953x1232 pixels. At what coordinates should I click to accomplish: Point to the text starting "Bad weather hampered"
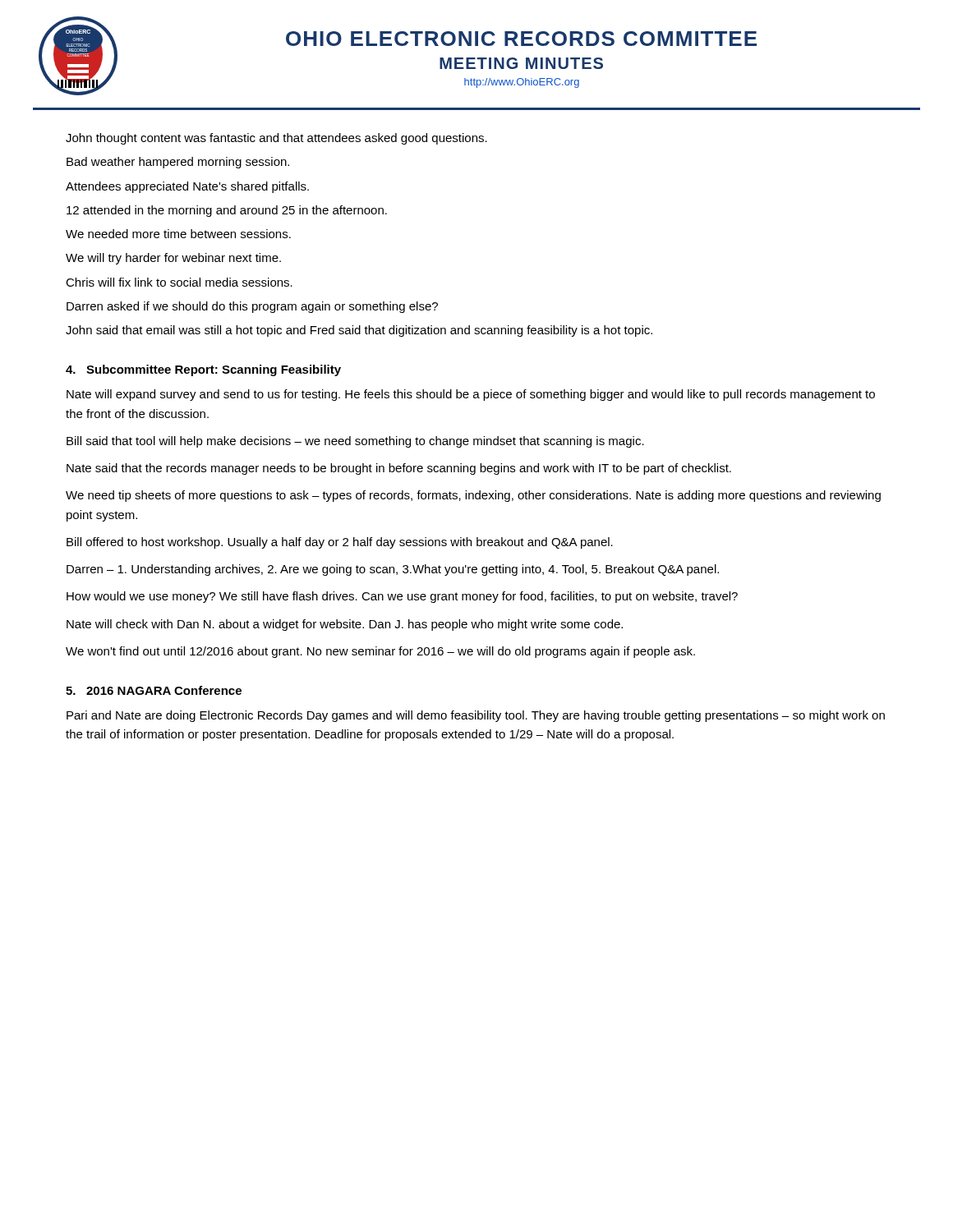click(178, 162)
